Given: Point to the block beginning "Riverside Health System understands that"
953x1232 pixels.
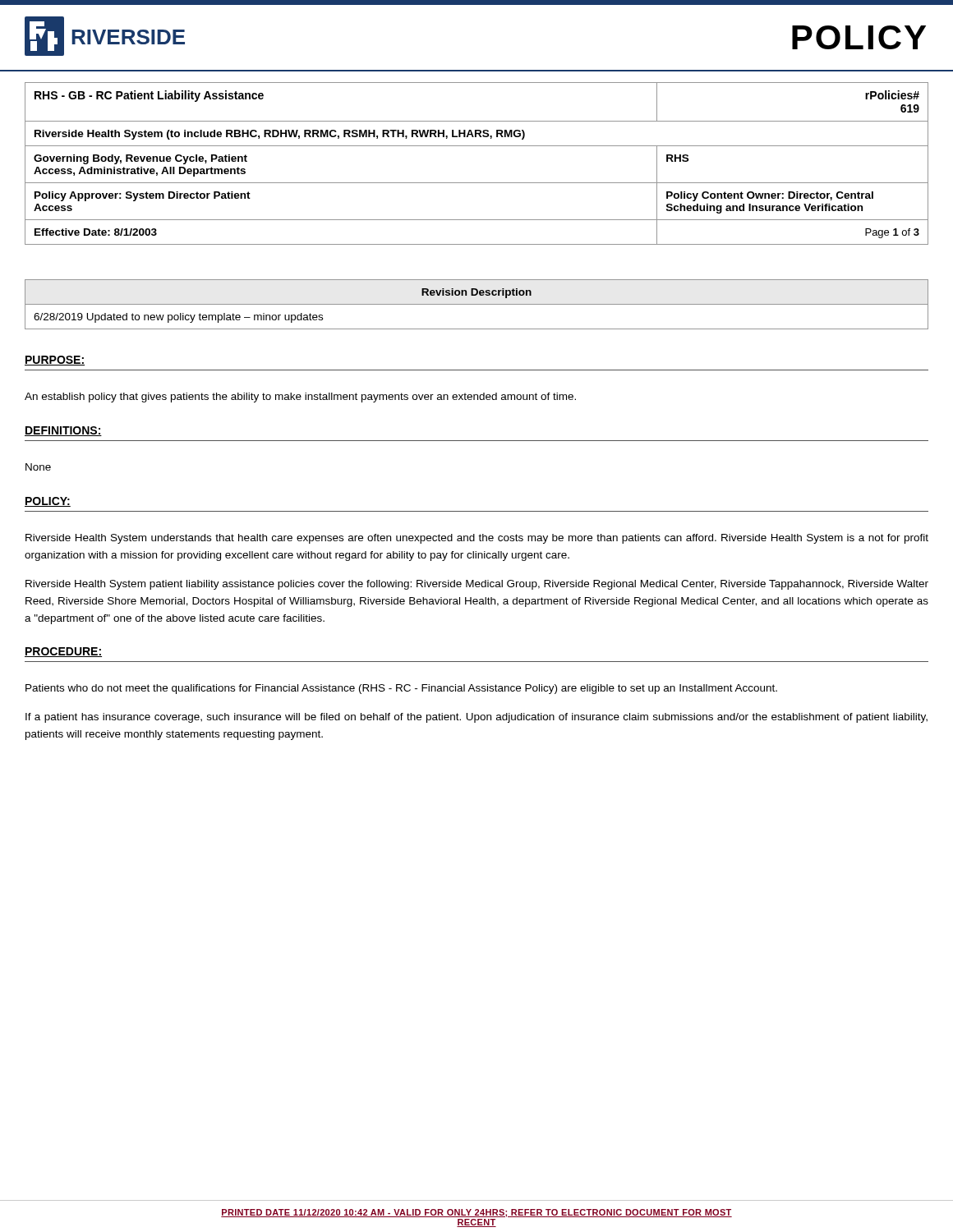Looking at the screenshot, I should pyautogui.click(x=476, y=578).
